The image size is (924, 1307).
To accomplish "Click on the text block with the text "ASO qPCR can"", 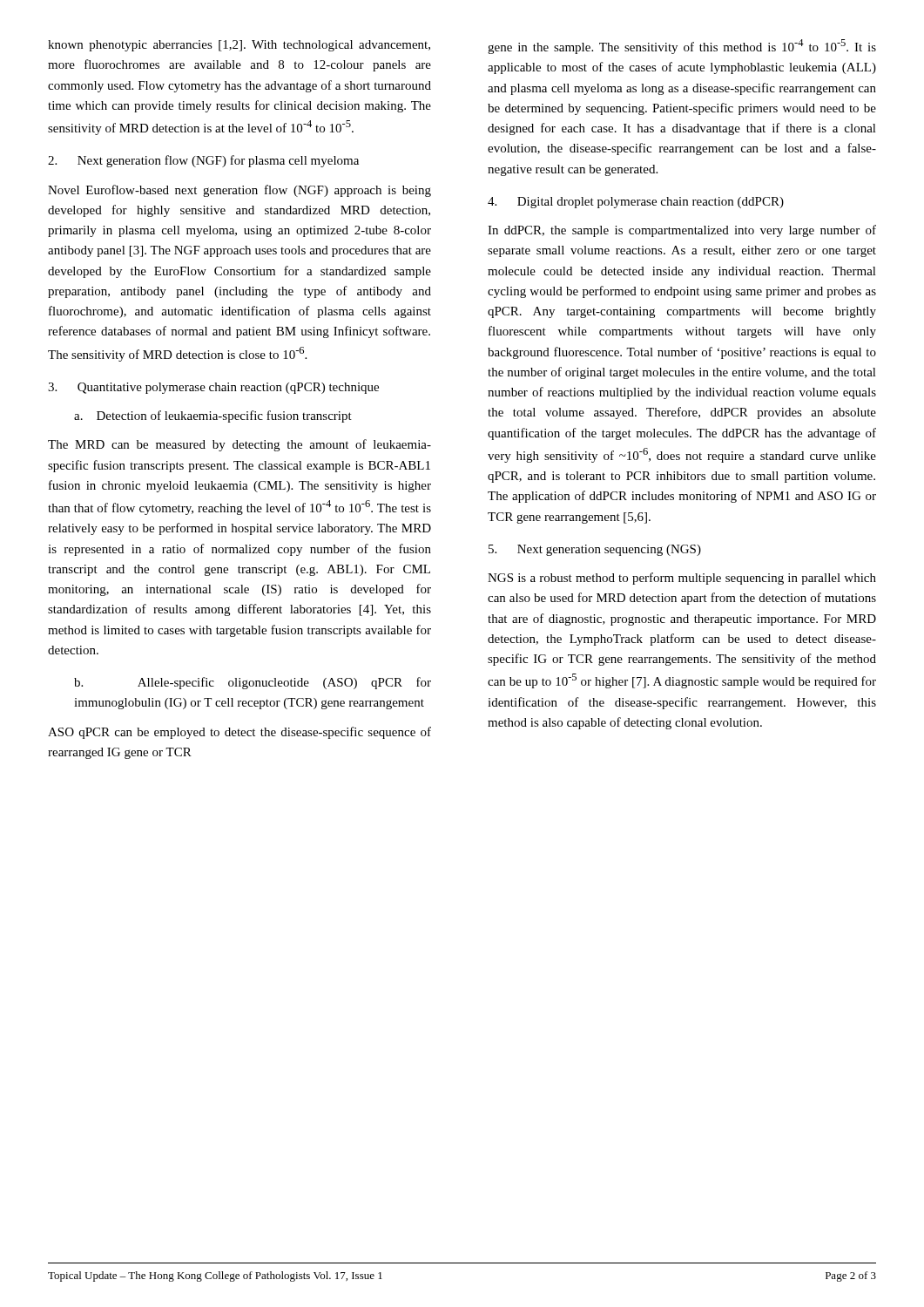I will click(239, 742).
